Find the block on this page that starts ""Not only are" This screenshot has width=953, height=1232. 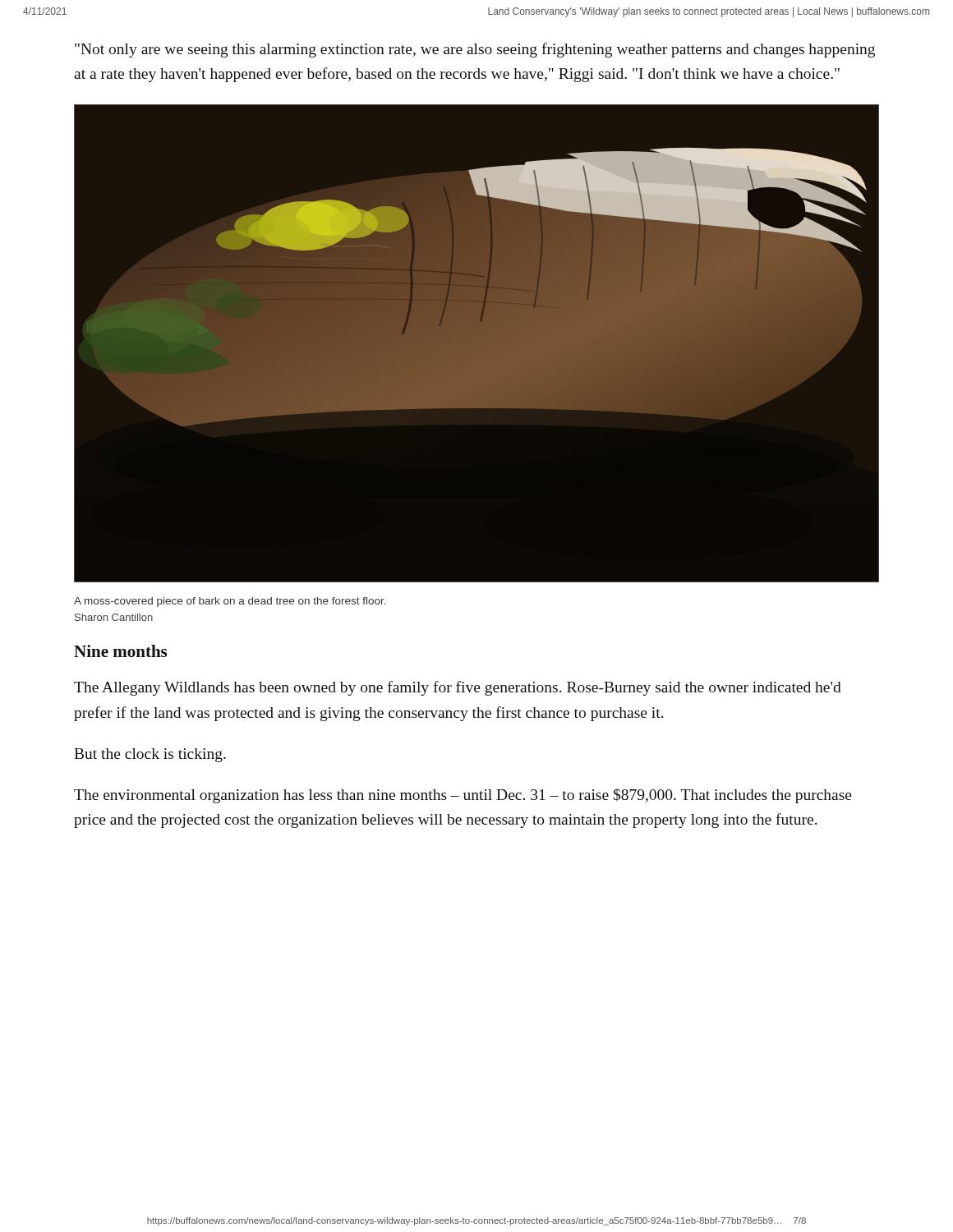(475, 61)
